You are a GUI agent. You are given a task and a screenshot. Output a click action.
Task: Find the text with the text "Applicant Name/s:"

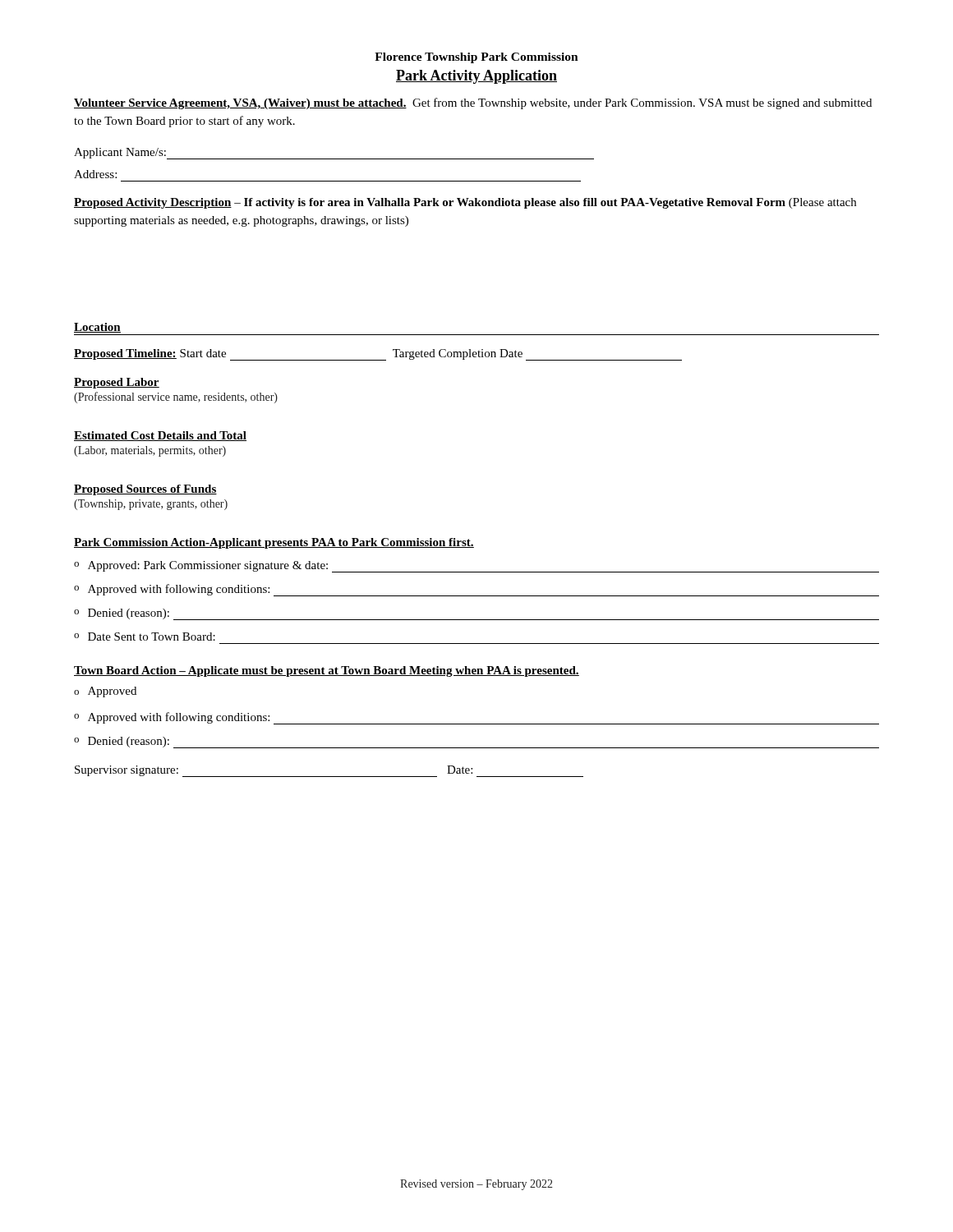tap(334, 152)
